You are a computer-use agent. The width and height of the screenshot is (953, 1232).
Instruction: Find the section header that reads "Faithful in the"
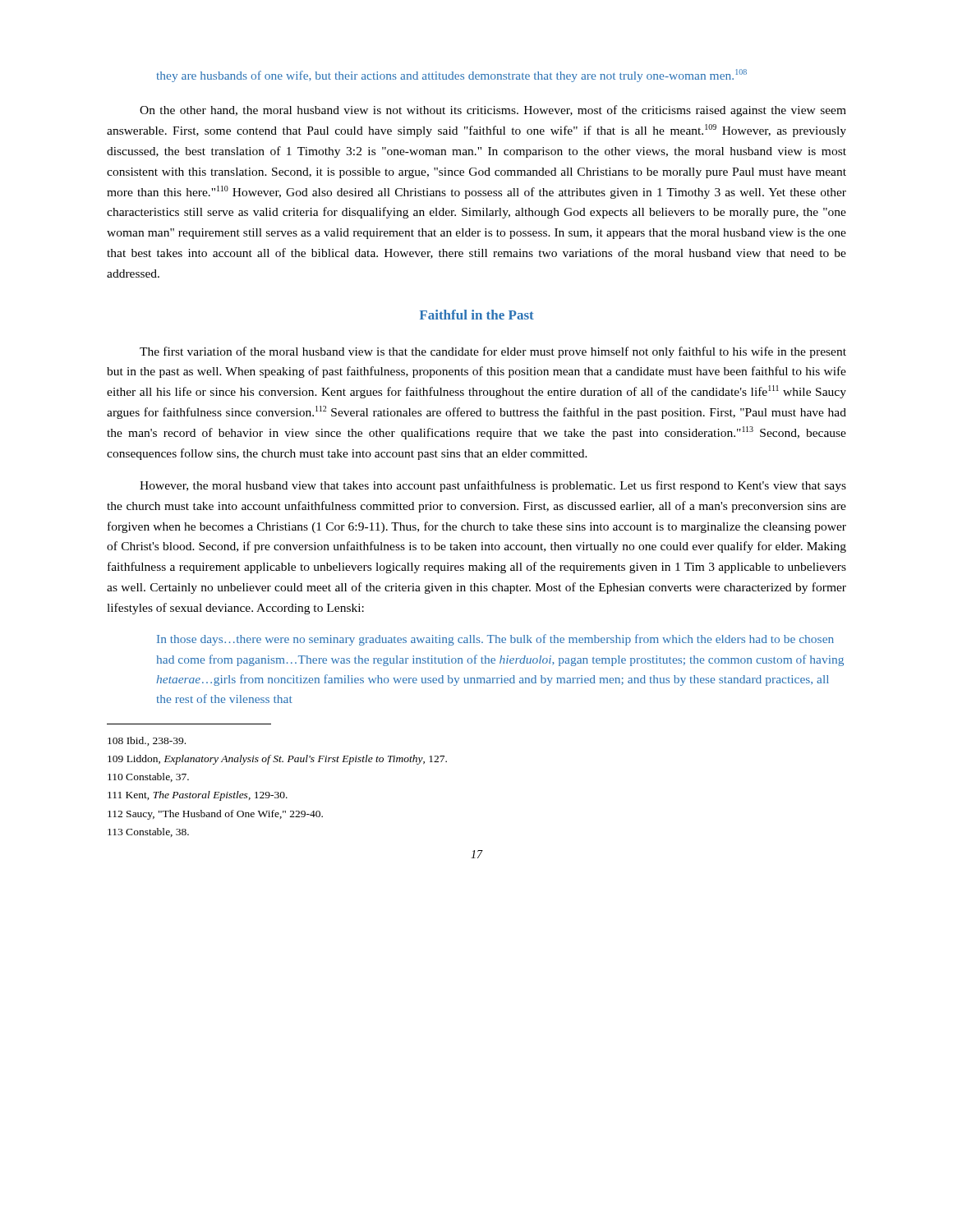tap(476, 315)
